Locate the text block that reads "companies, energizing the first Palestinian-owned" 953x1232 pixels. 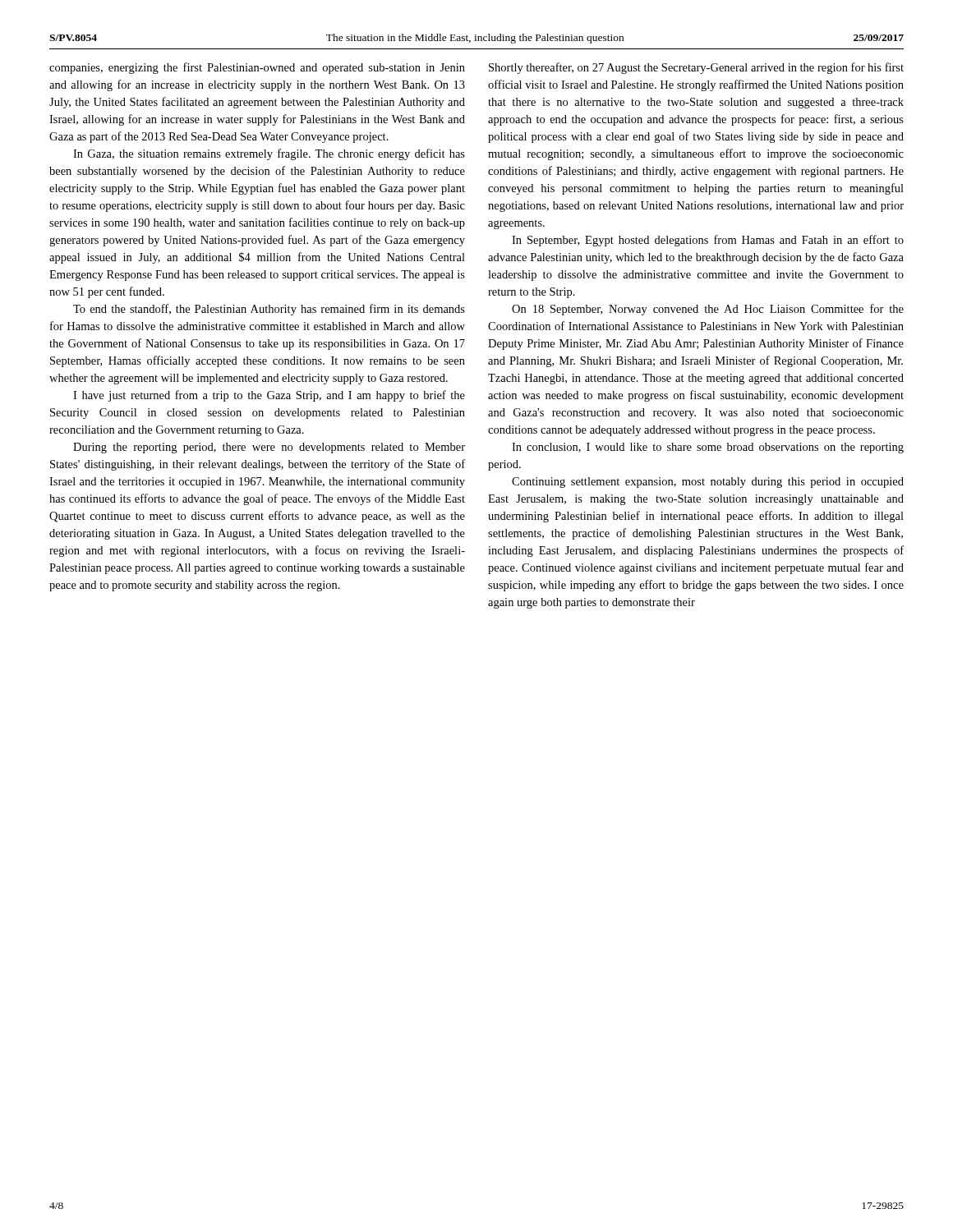click(257, 102)
